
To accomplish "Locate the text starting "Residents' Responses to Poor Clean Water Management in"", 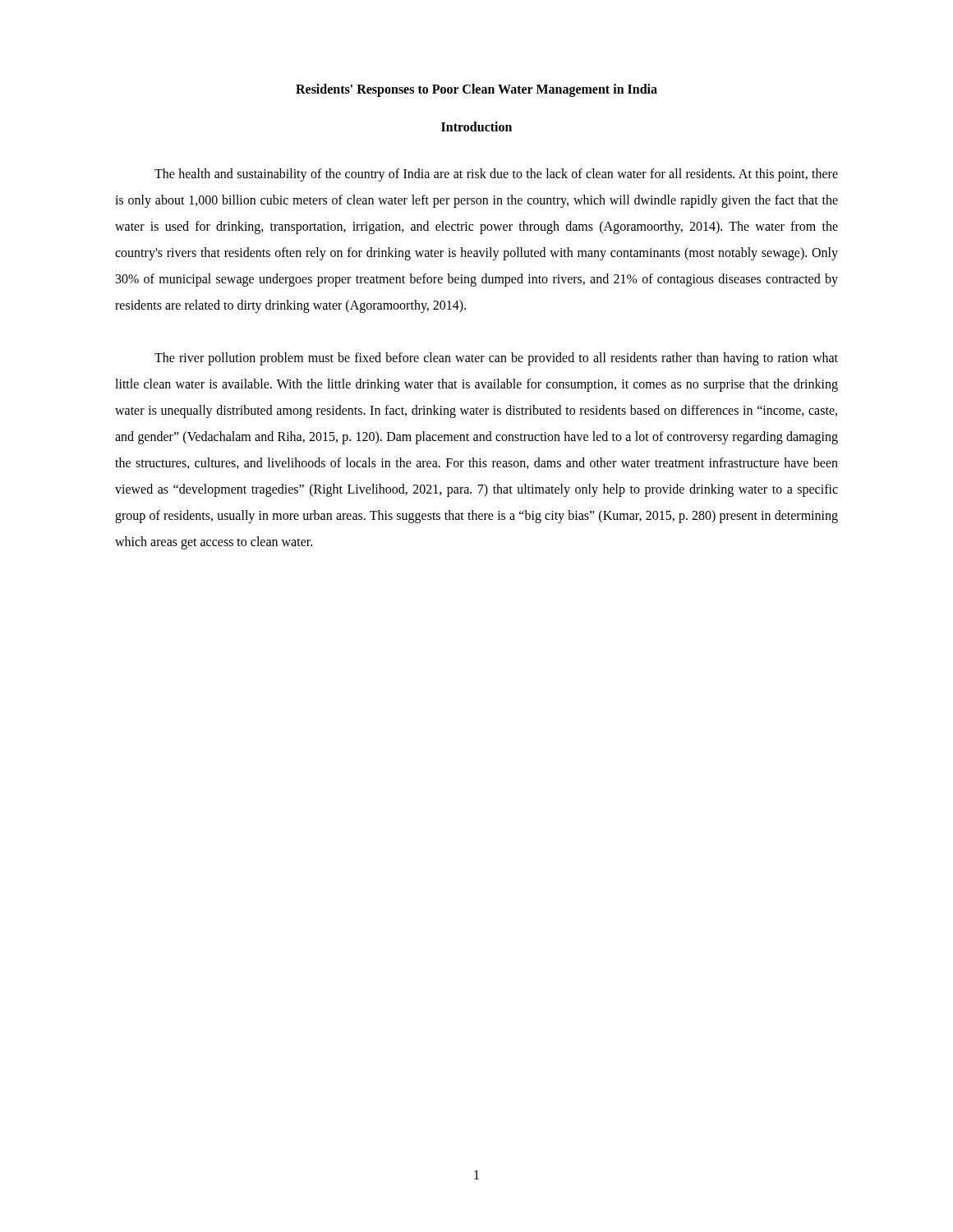I will tap(476, 89).
